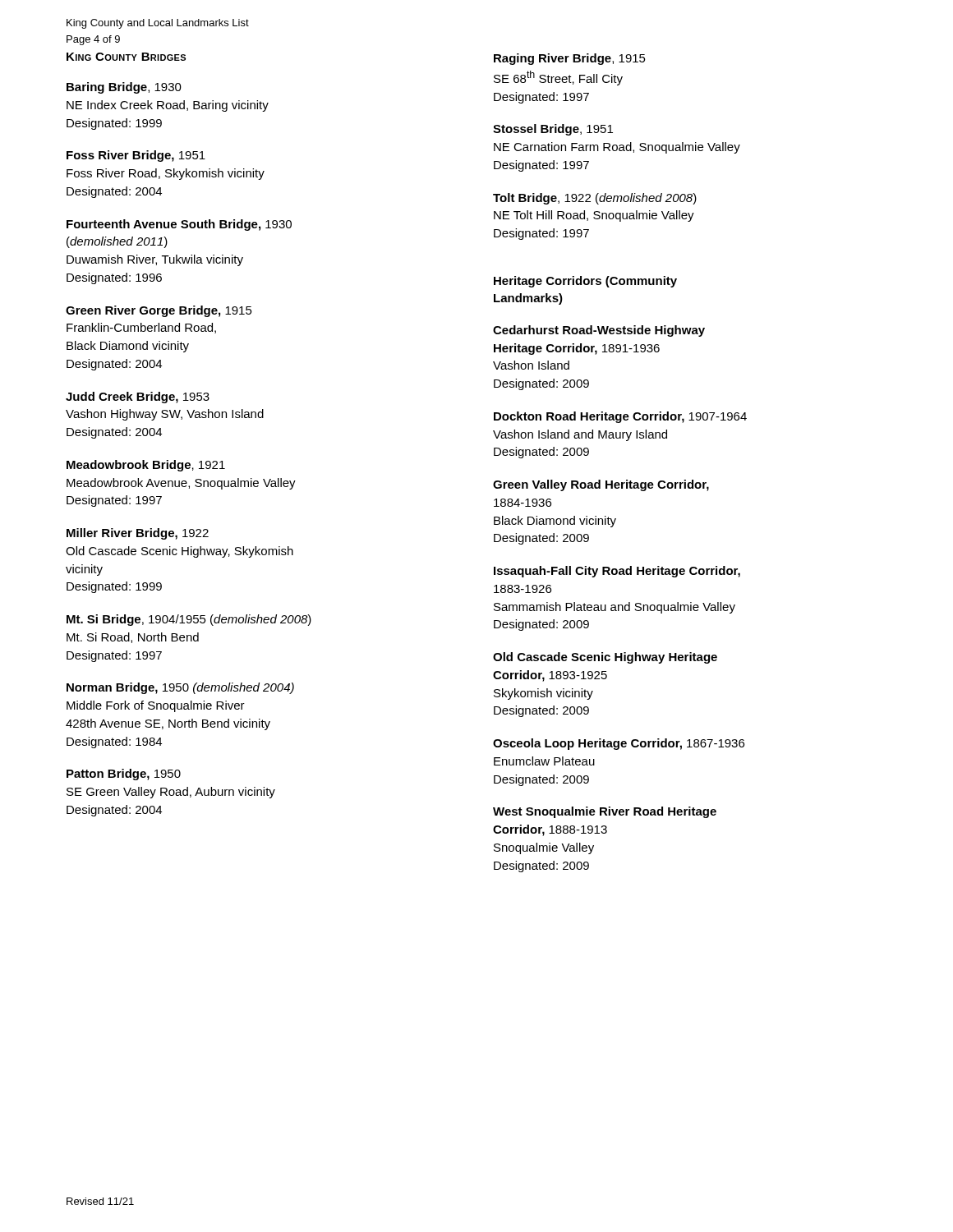Locate the region starting "Foss River Bridge, 1951 Foss River Road, Skykomish"
This screenshot has height=1232, width=953.
(x=165, y=173)
